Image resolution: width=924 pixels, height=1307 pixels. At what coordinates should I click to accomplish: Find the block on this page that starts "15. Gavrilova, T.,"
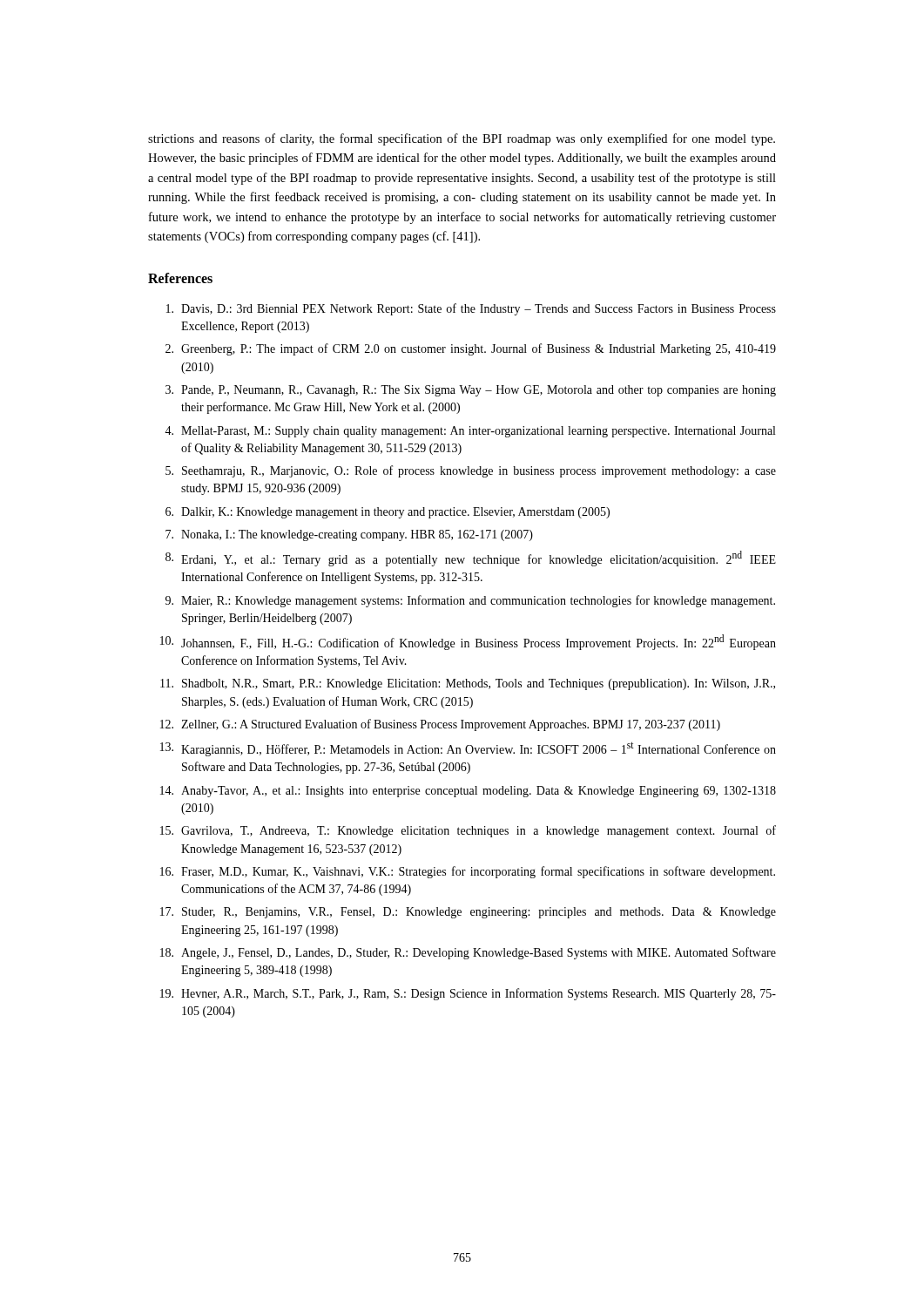(x=462, y=840)
